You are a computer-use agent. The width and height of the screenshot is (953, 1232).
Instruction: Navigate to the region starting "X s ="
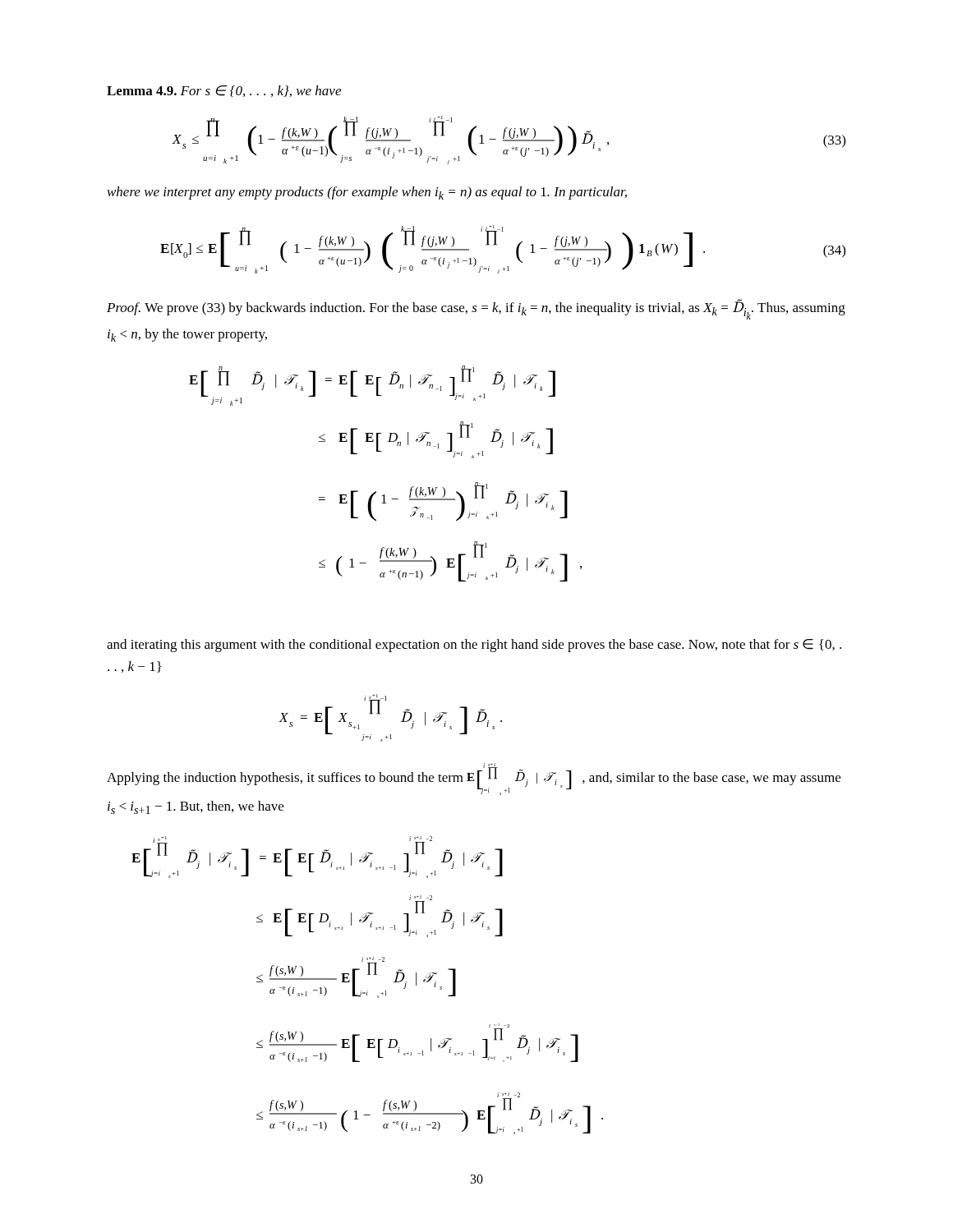[476, 719]
